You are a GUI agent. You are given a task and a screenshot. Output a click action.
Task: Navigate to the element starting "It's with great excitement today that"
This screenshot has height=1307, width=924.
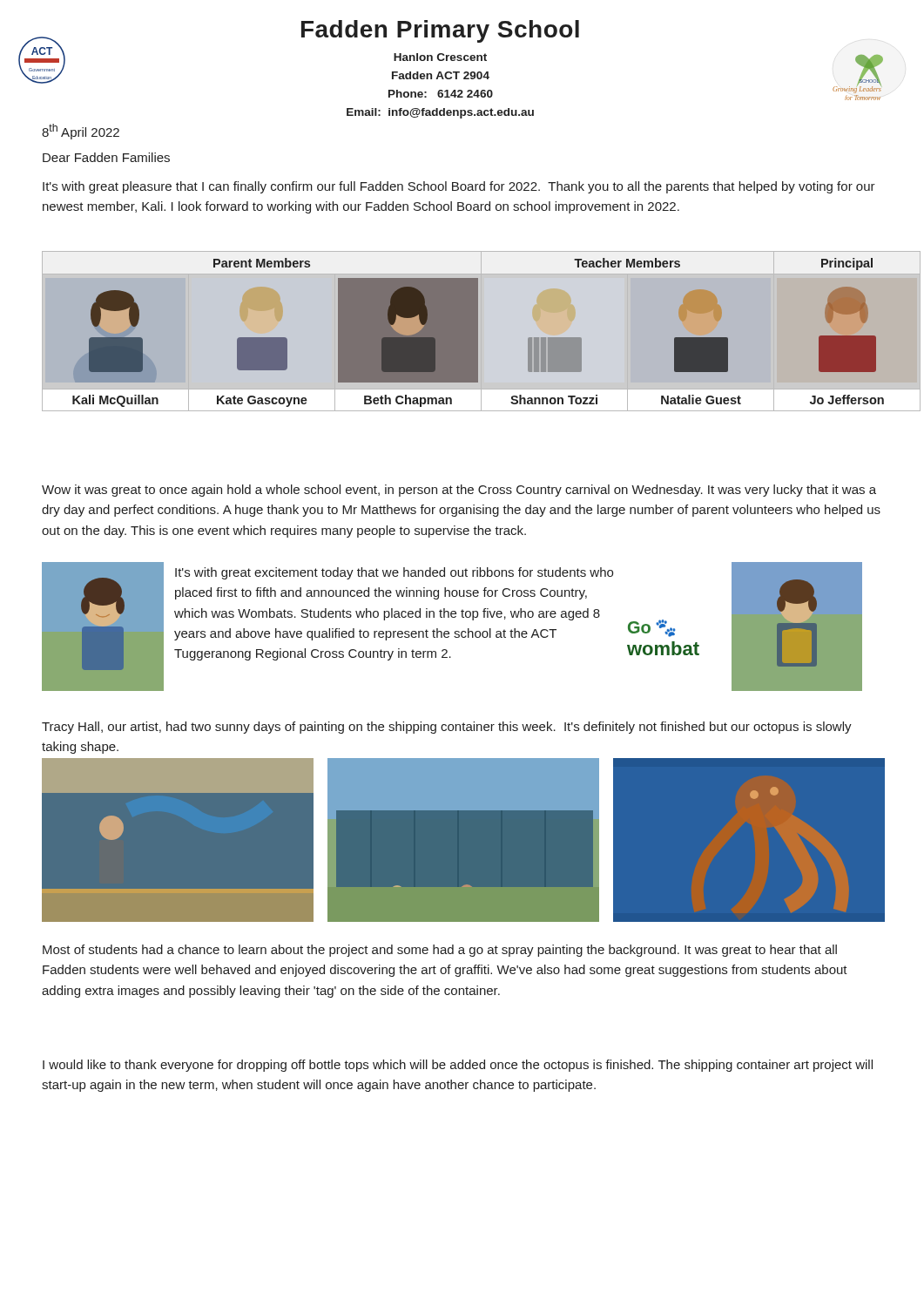click(394, 613)
